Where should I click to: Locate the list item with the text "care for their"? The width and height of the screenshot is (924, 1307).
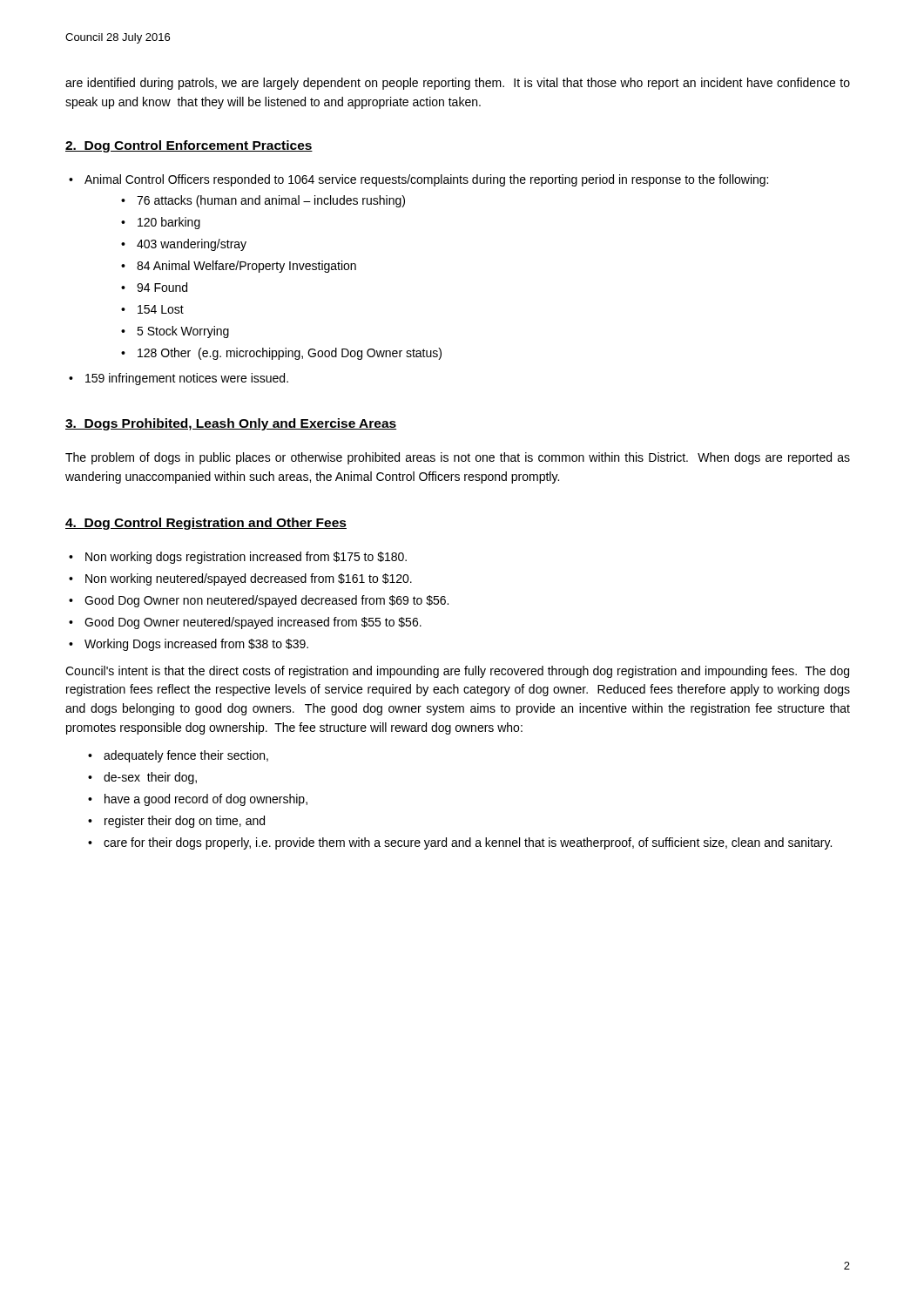(x=468, y=842)
